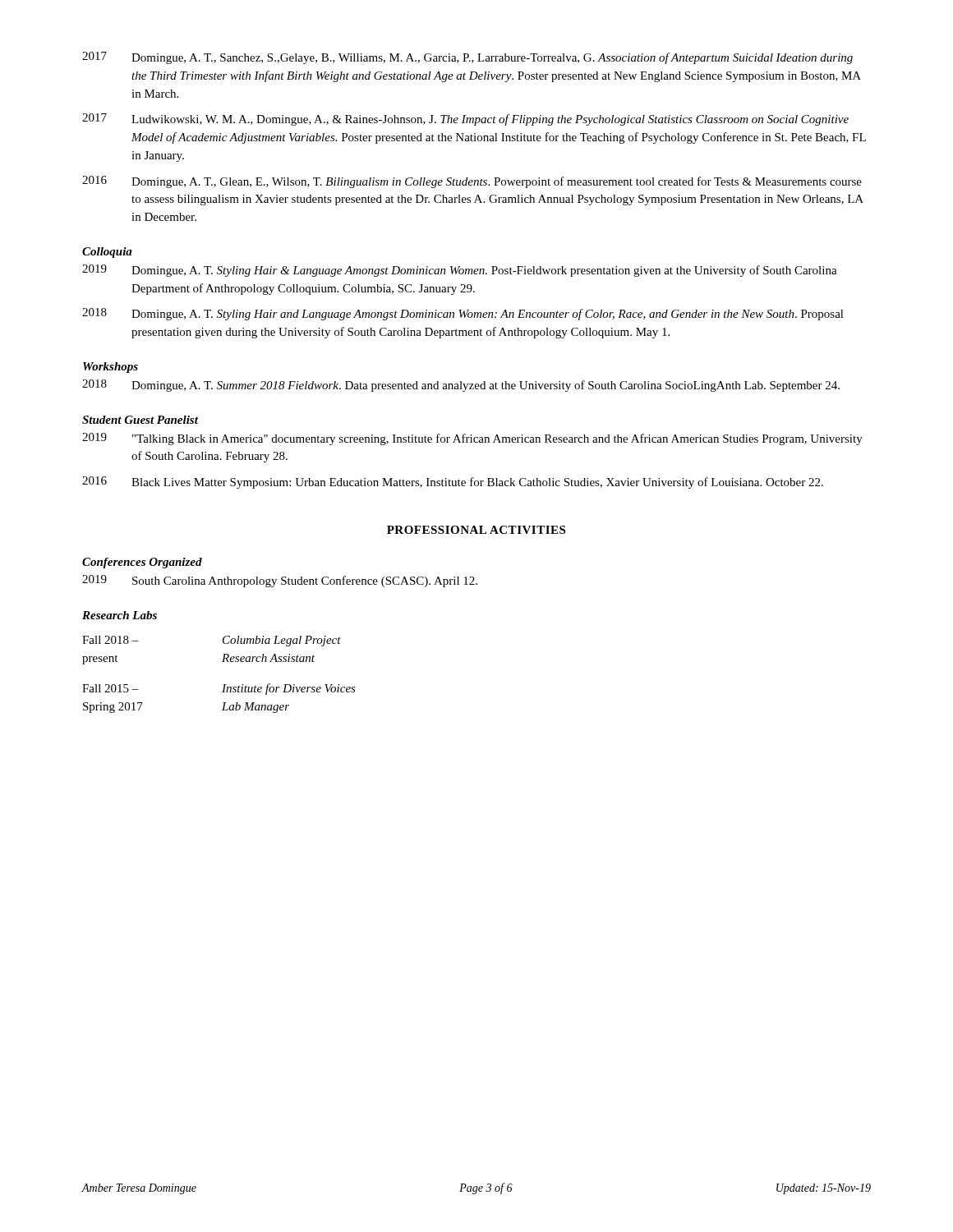The width and height of the screenshot is (953, 1232).
Task: Find the block on this page that starts "2018 Domingue, A. T. Summer 2018"
Action: point(476,386)
